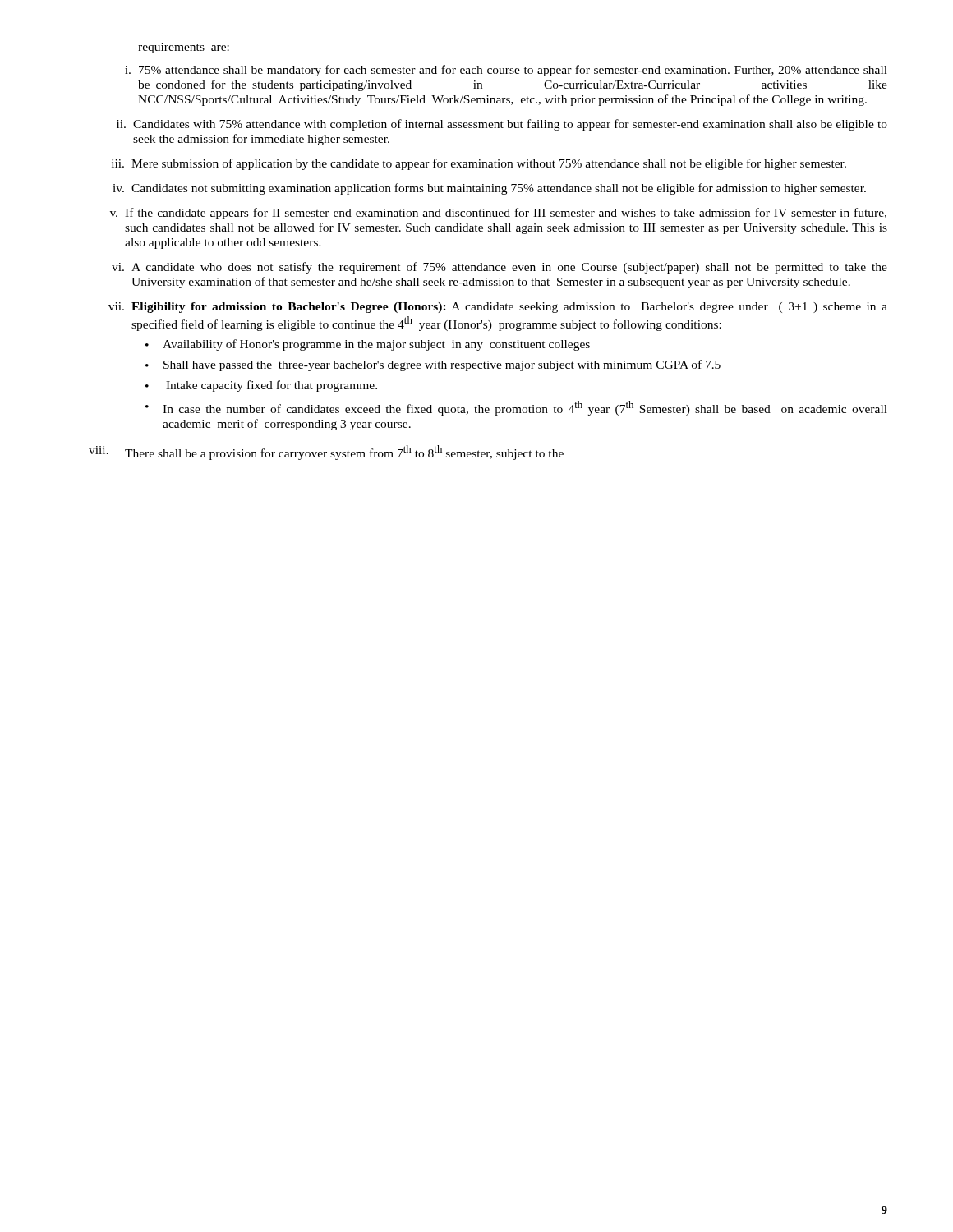
Task: Find the region starting "i. 75% attendance"
Action: (x=488, y=85)
